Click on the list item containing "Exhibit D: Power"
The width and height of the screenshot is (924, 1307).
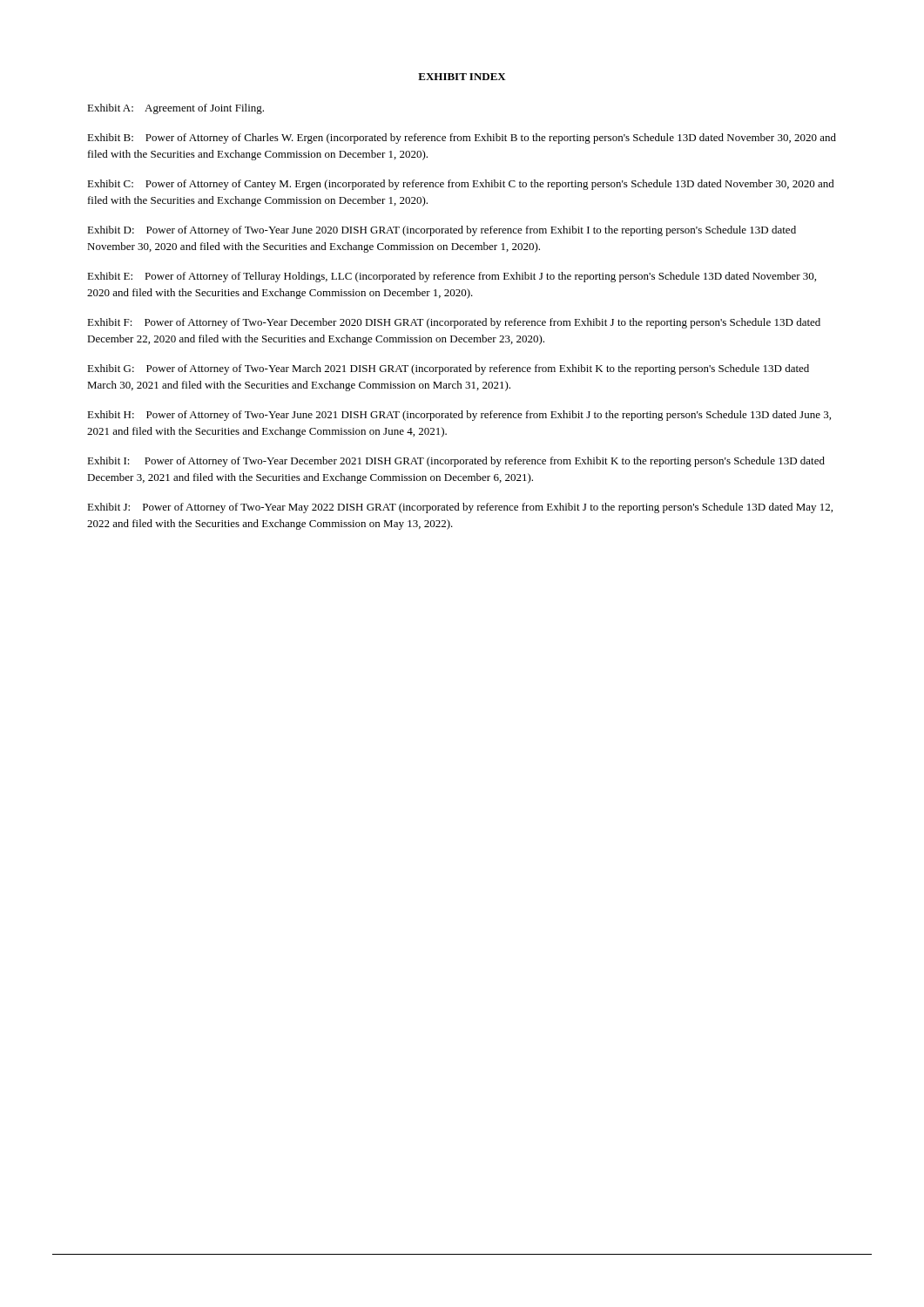(x=442, y=238)
